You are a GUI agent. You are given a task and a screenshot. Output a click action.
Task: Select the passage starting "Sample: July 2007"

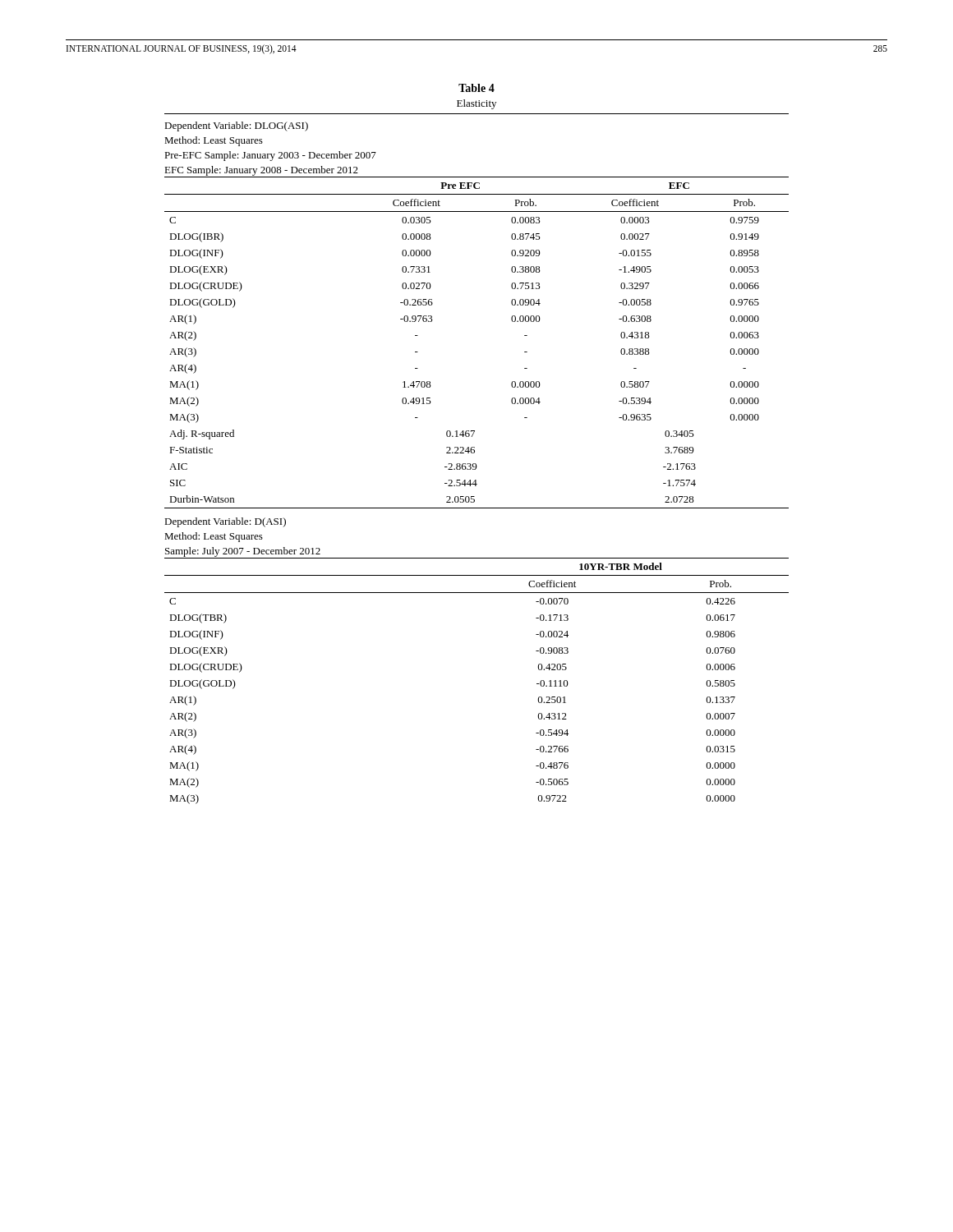(242, 551)
